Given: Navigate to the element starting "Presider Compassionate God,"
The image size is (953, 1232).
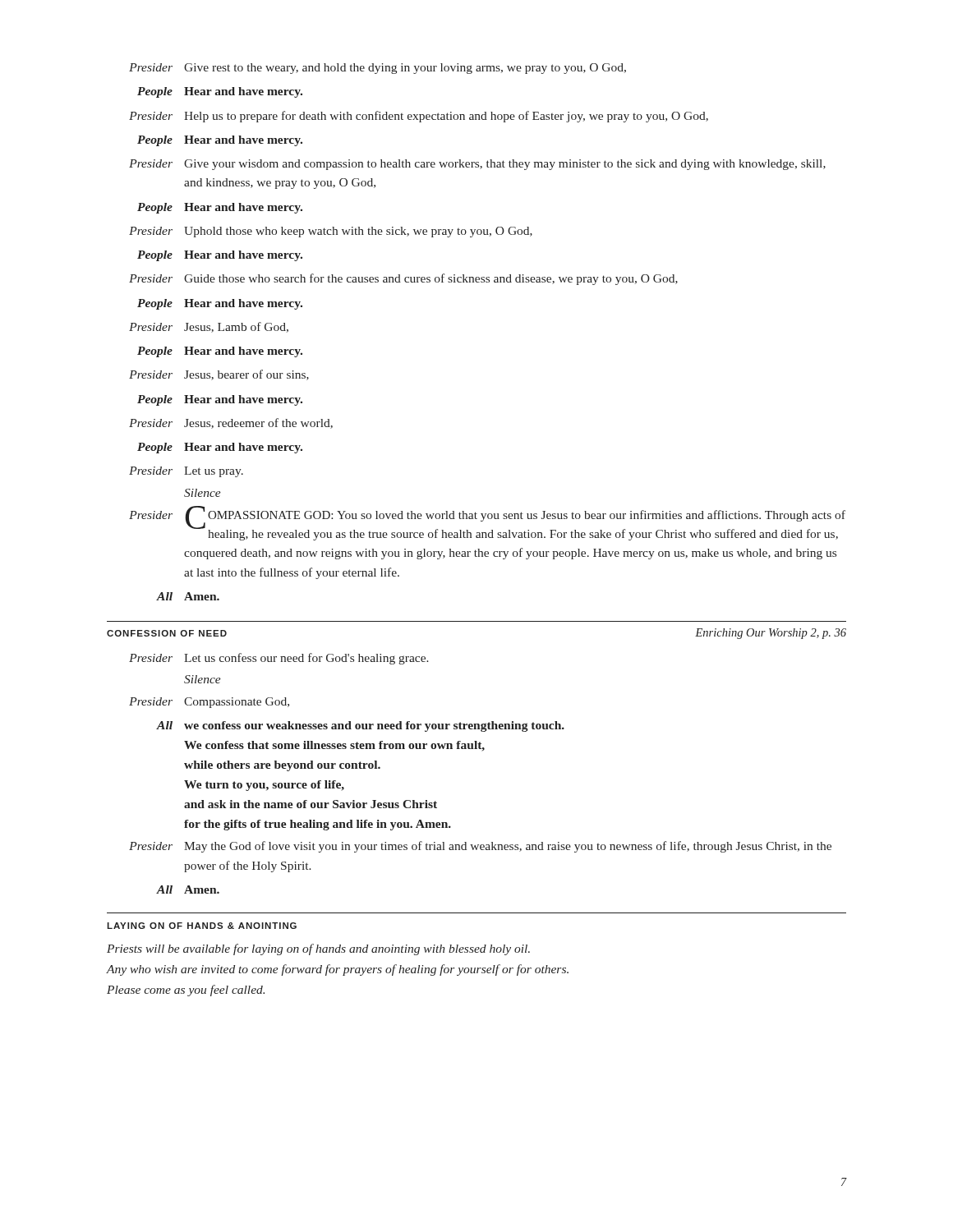Looking at the screenshot, I should pos(209,703).
